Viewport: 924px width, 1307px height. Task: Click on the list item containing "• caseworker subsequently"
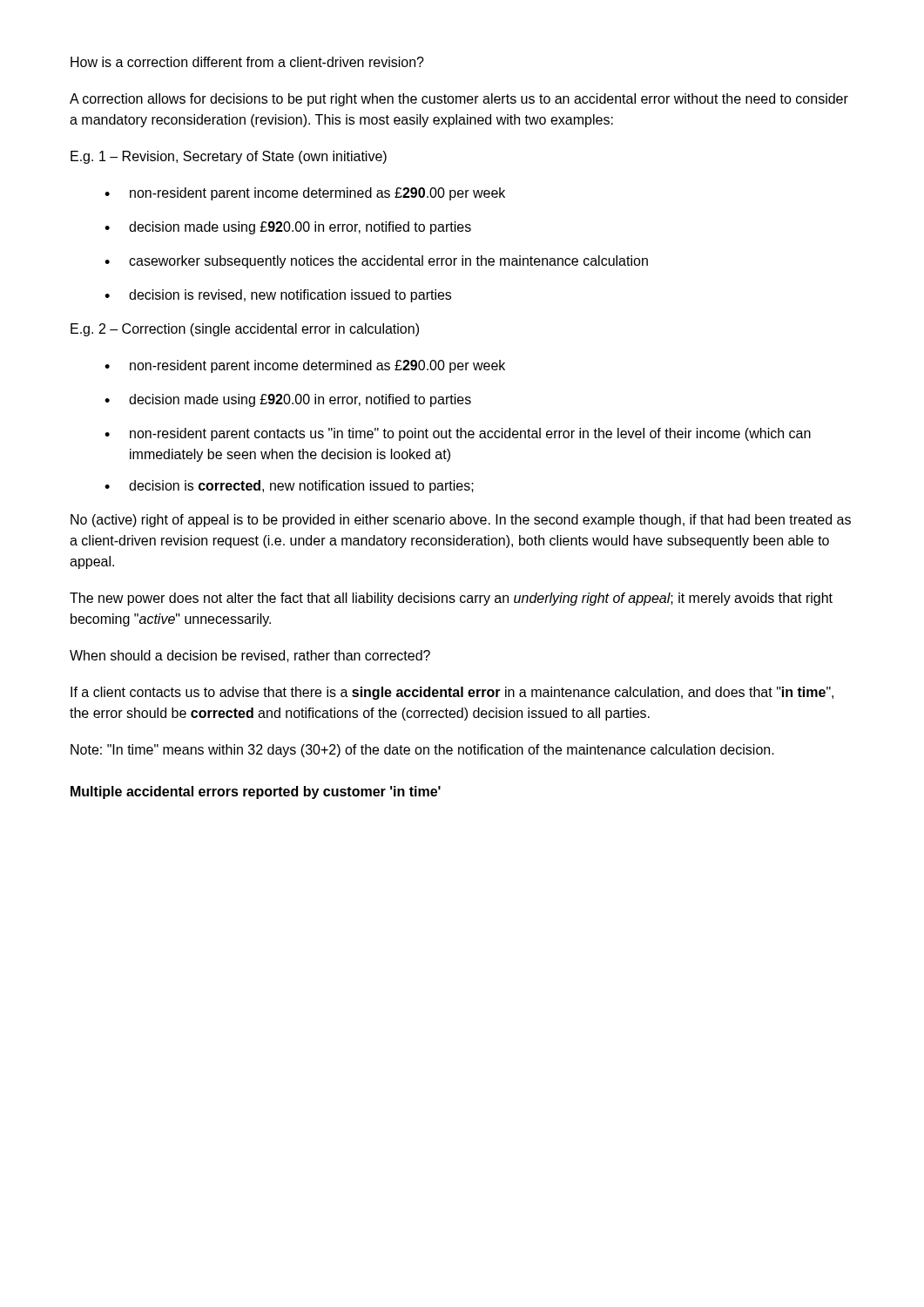coord(479,263)
